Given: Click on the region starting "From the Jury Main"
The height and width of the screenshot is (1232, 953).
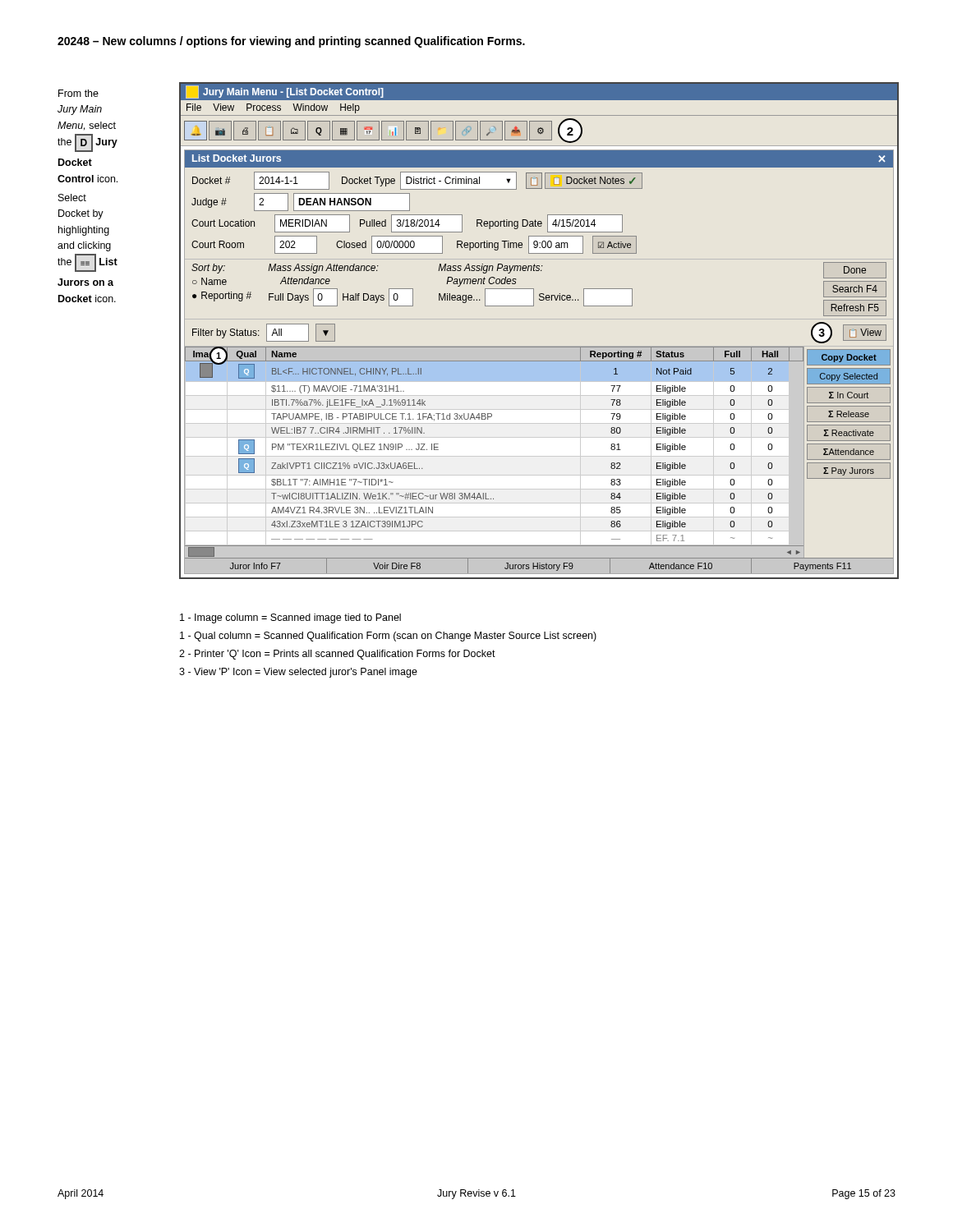Looking at the screenshot, I should click(x=78, y=93).
